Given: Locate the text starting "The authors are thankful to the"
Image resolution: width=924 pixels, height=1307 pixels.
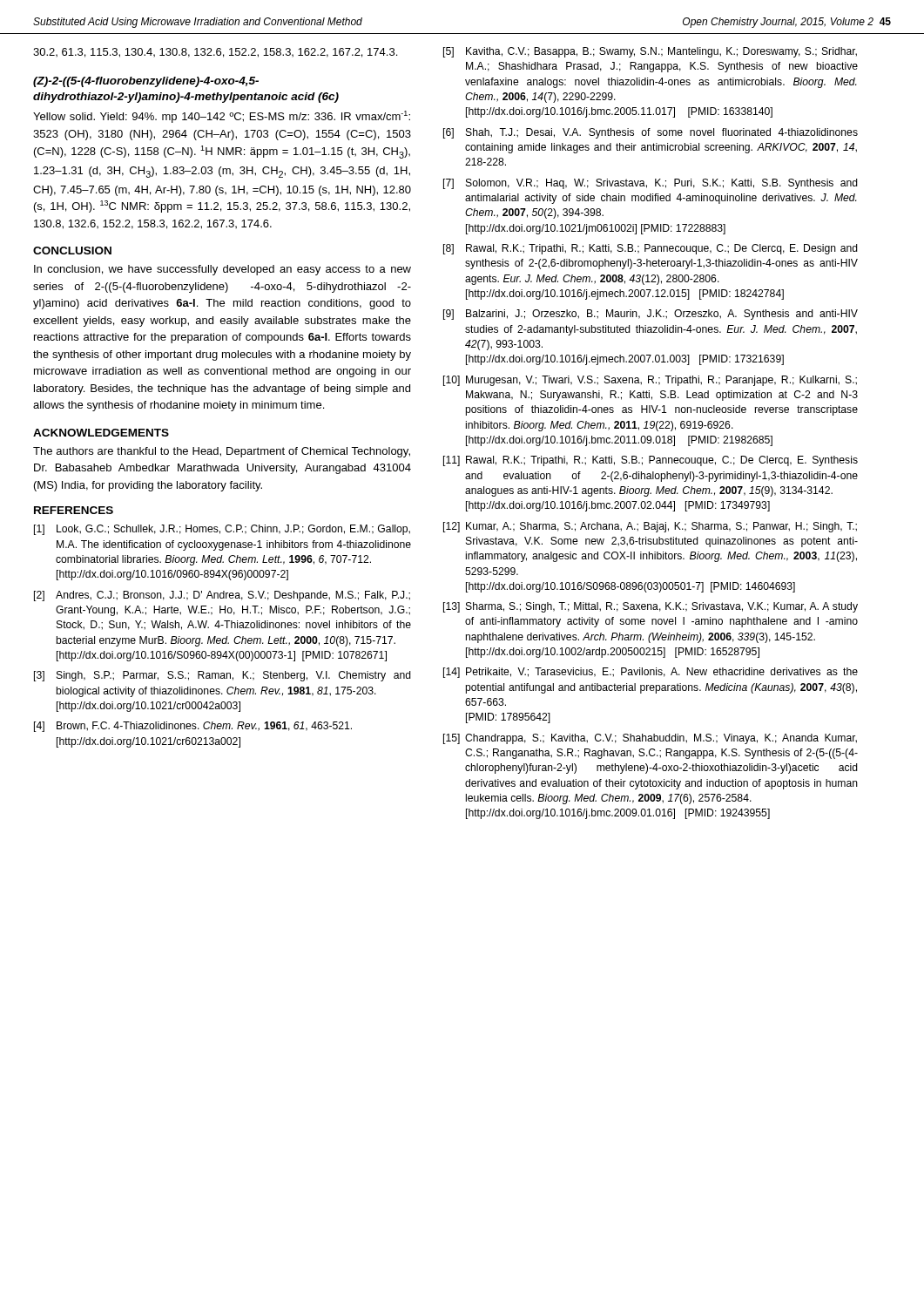Looking at the screenshot, I should (222, 468).
